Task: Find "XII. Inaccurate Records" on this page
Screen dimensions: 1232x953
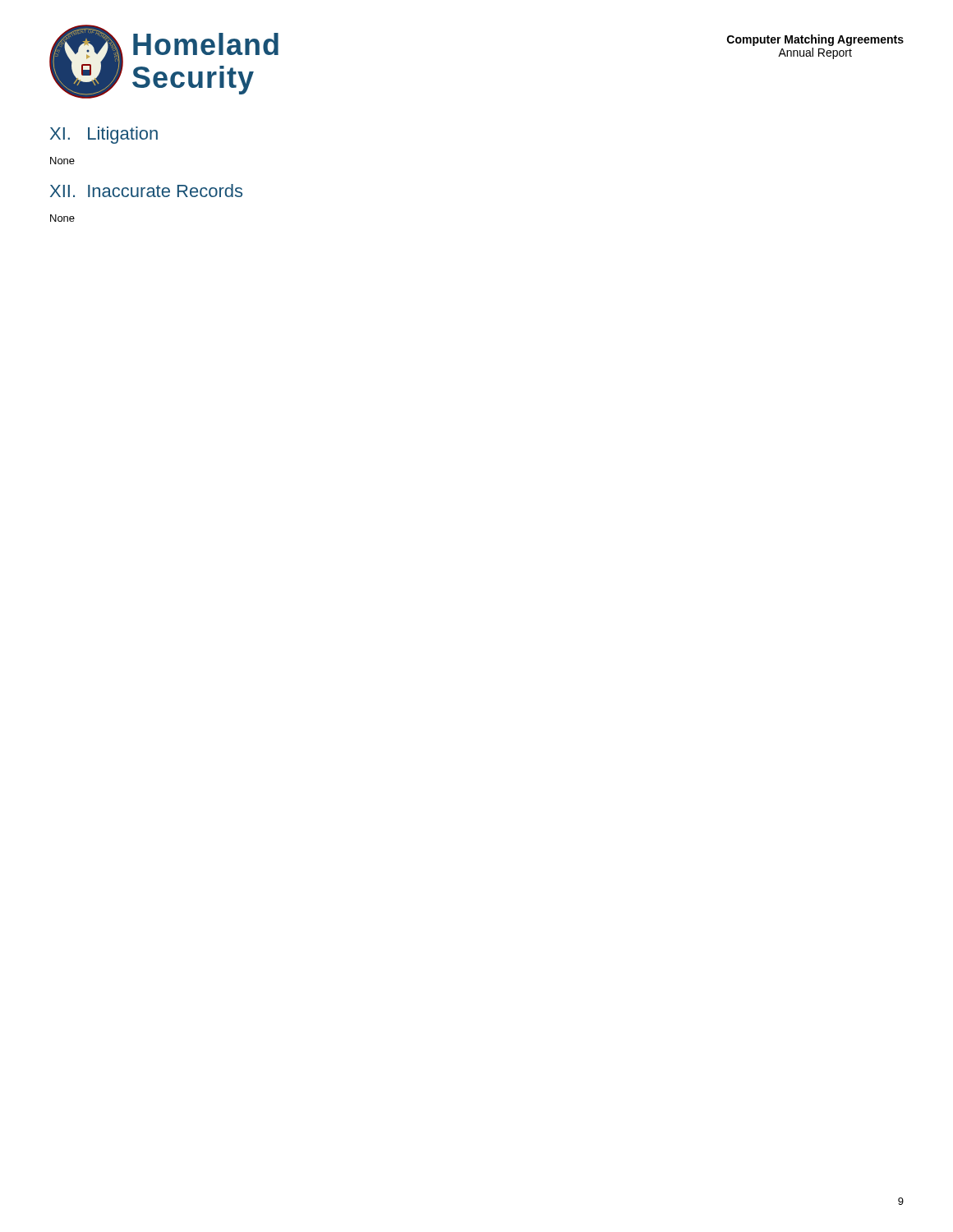Action: coord(146,191)
